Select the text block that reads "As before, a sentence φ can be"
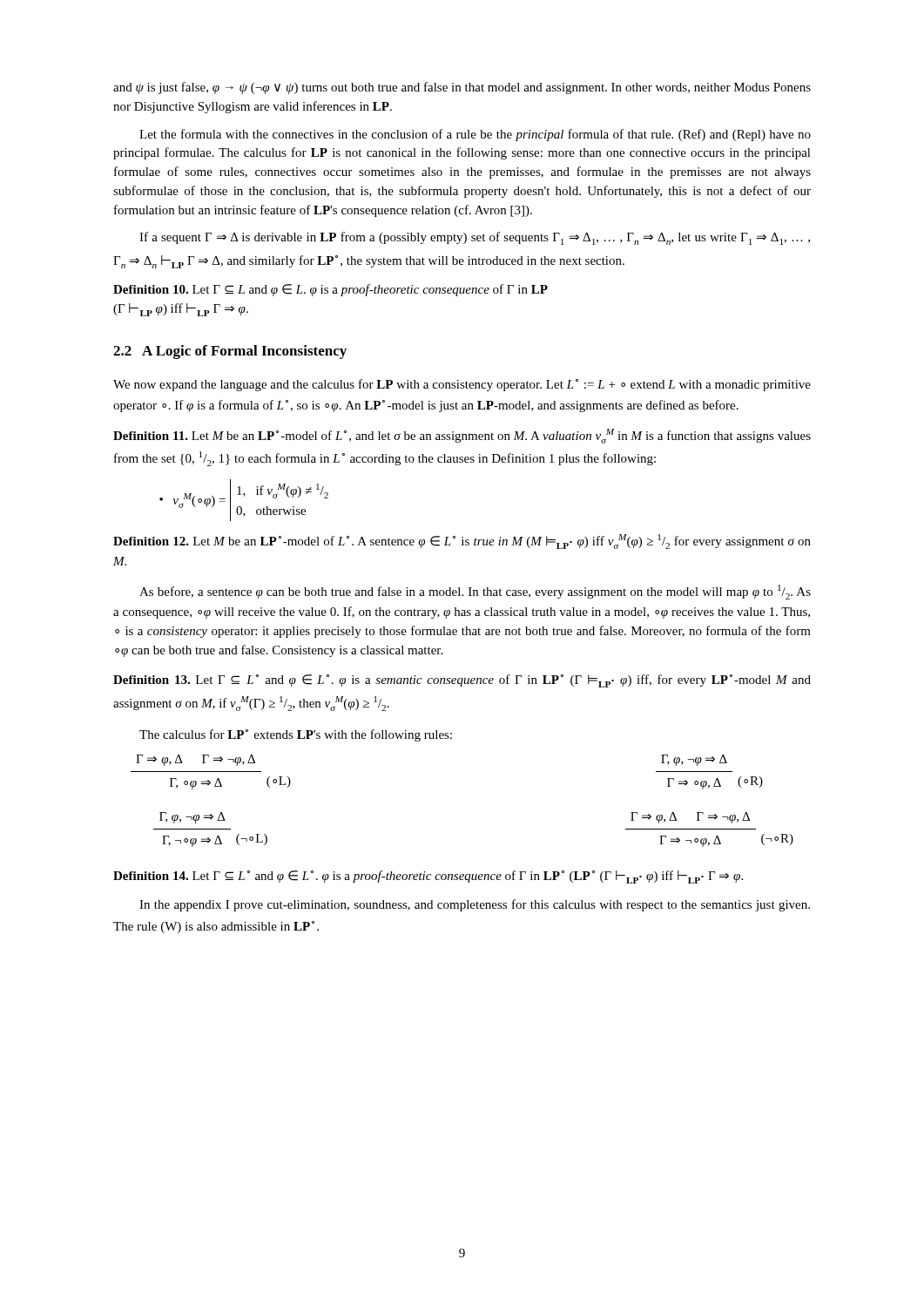The image size is (924, 1307). 462,619
